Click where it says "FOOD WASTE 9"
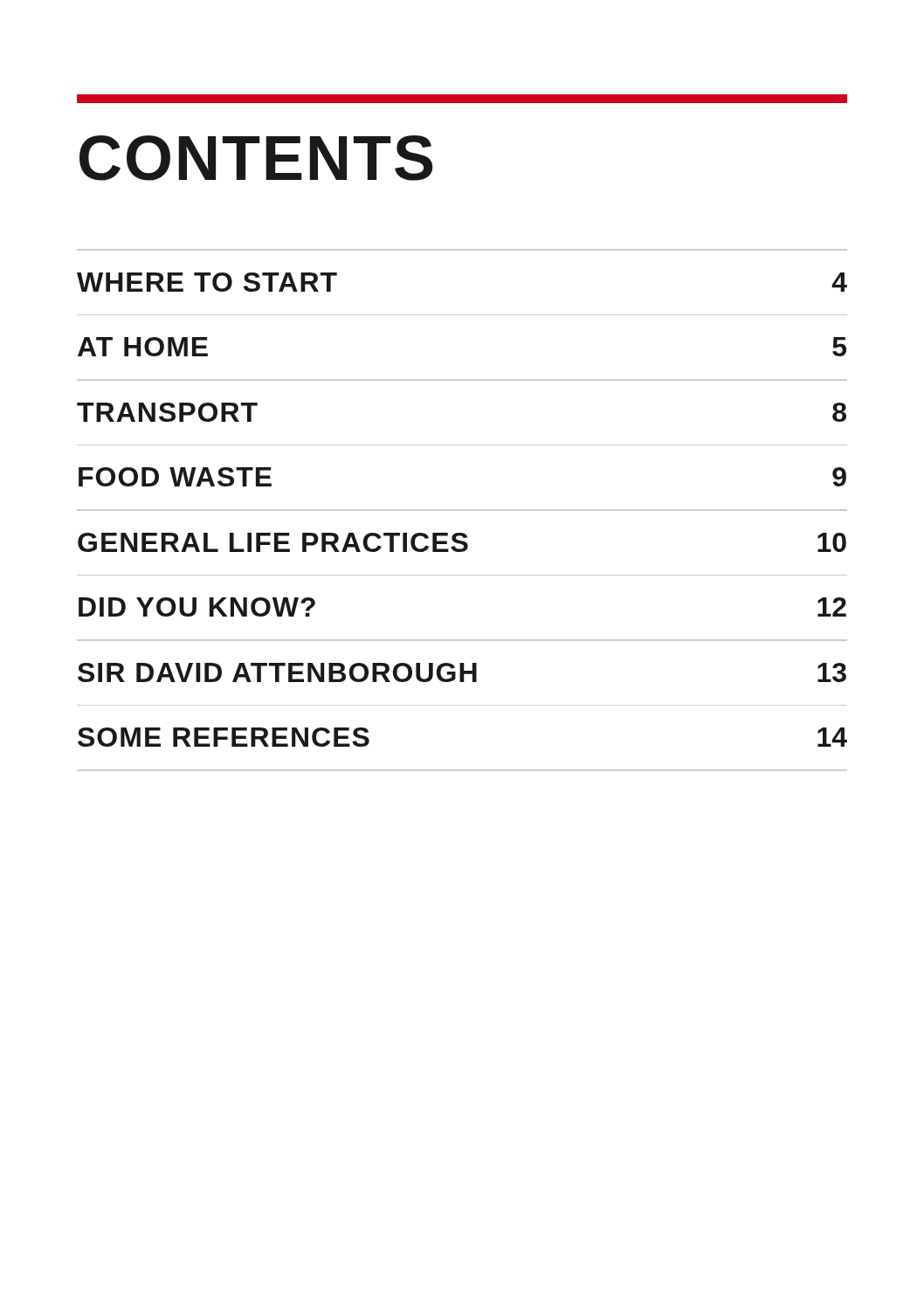924x1310 pixels. [192, 476]
